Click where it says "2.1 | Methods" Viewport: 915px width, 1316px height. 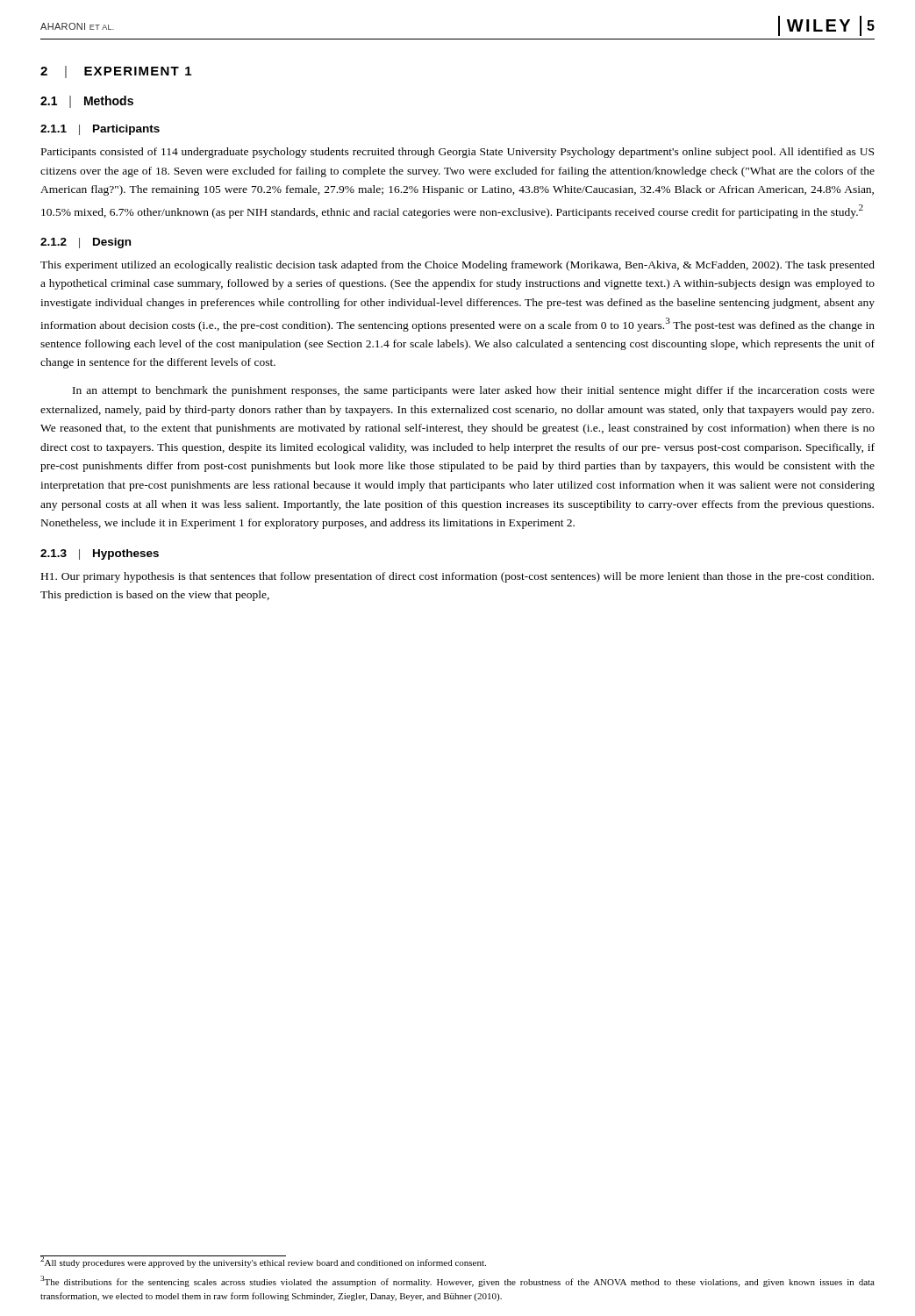coord(87,101)
